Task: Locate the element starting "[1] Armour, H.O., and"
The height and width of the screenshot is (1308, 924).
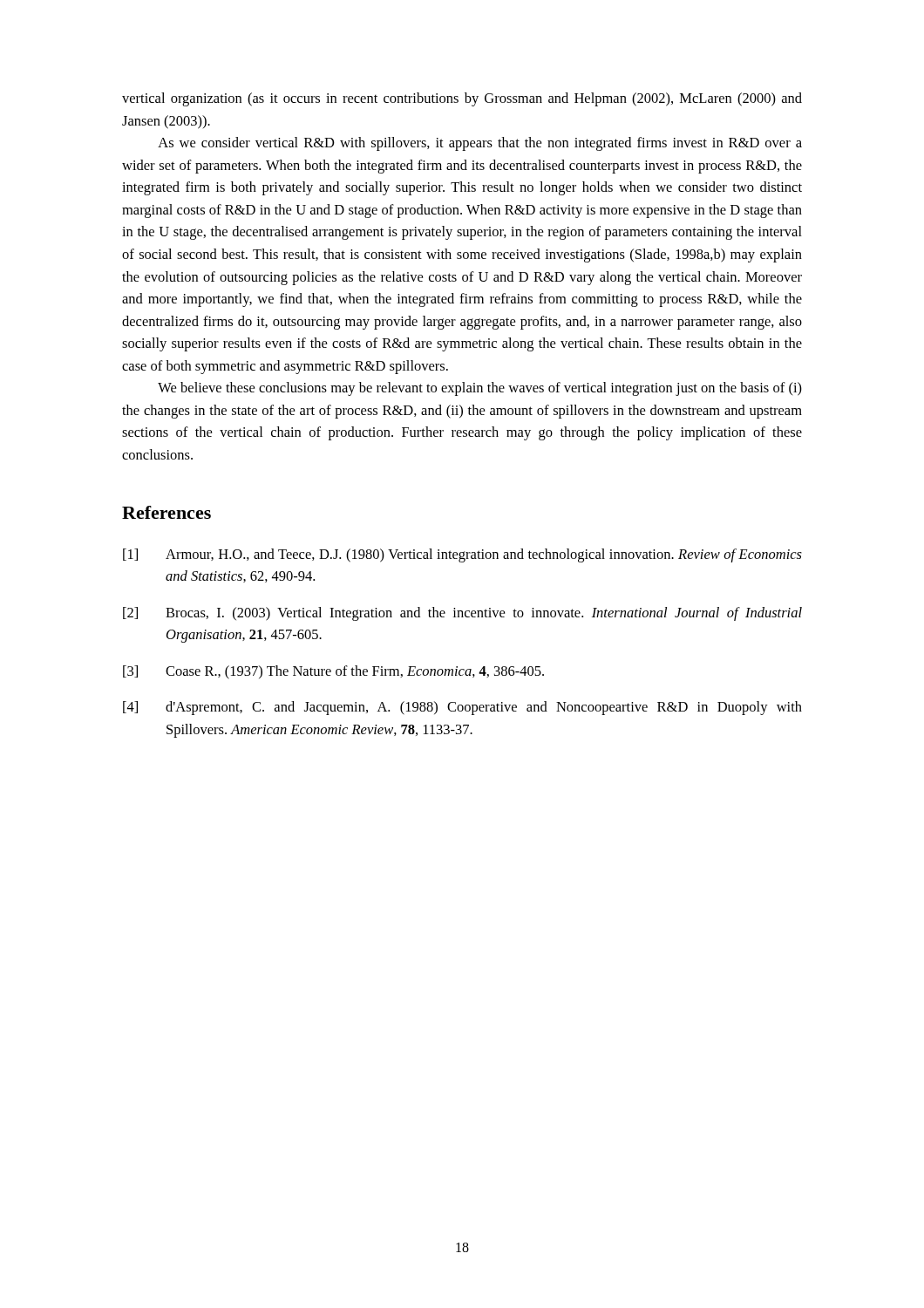Action: point(462,565)
